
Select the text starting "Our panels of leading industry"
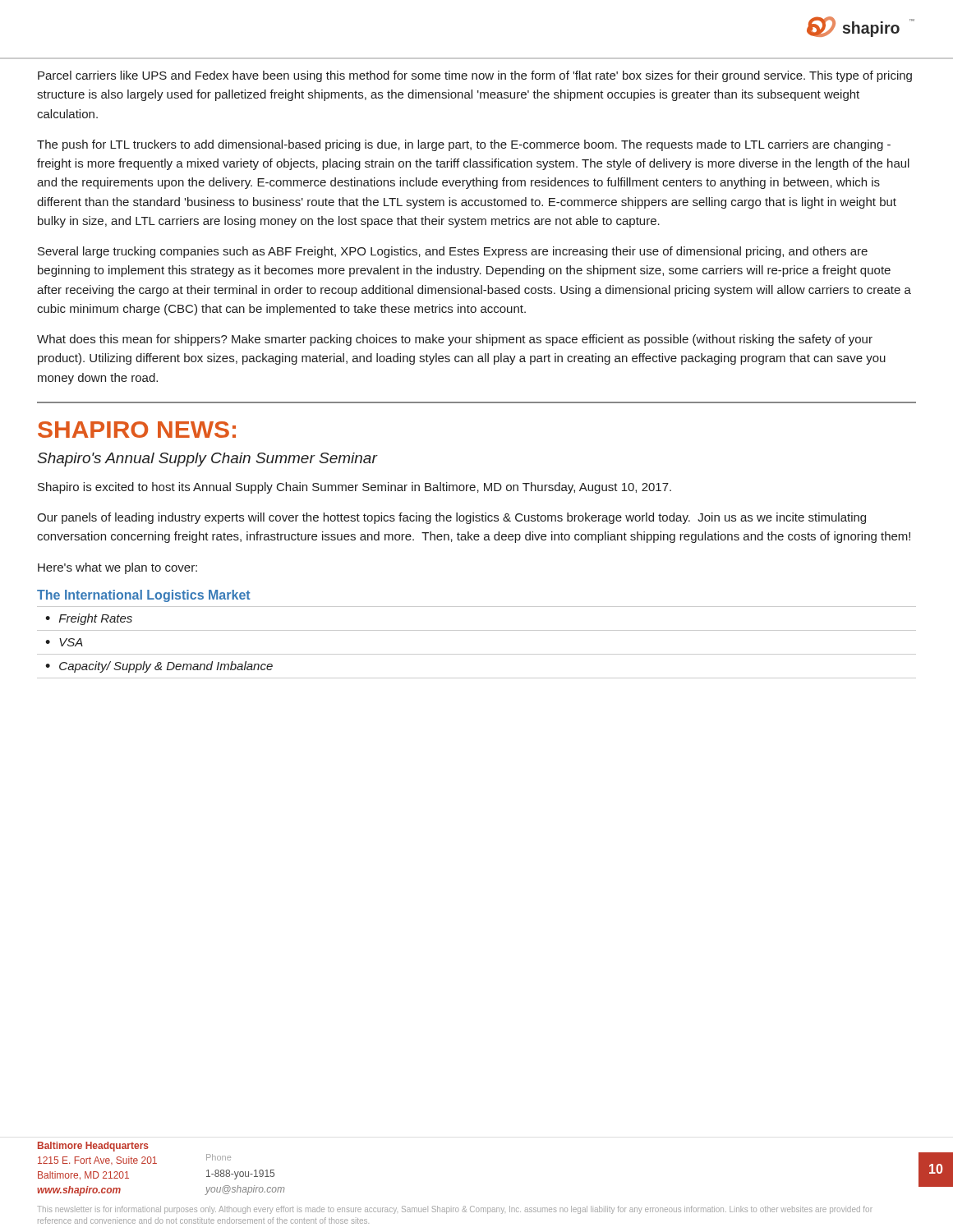point(474,527)
